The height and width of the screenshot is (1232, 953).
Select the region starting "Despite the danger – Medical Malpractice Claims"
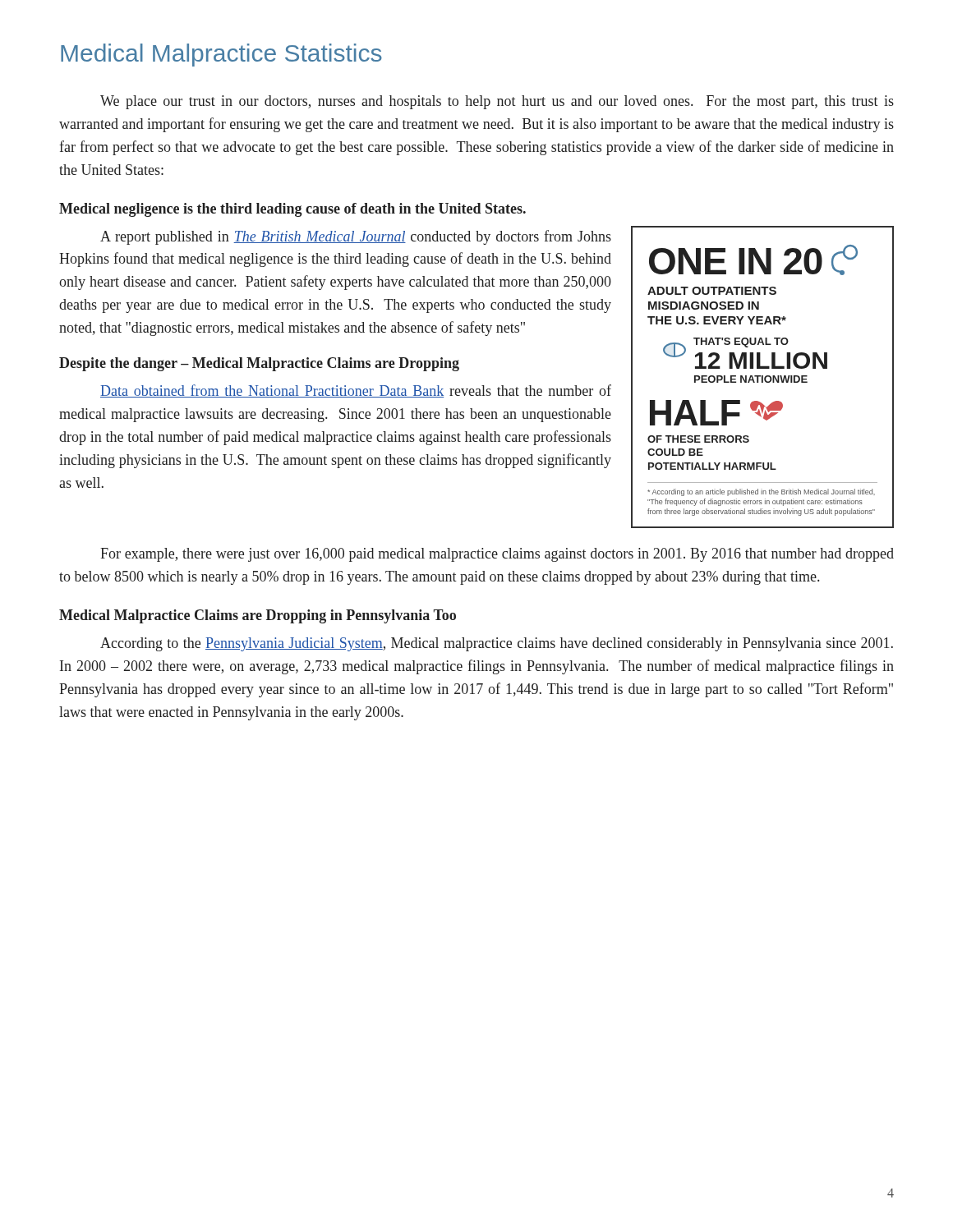(x=259, y=363)
